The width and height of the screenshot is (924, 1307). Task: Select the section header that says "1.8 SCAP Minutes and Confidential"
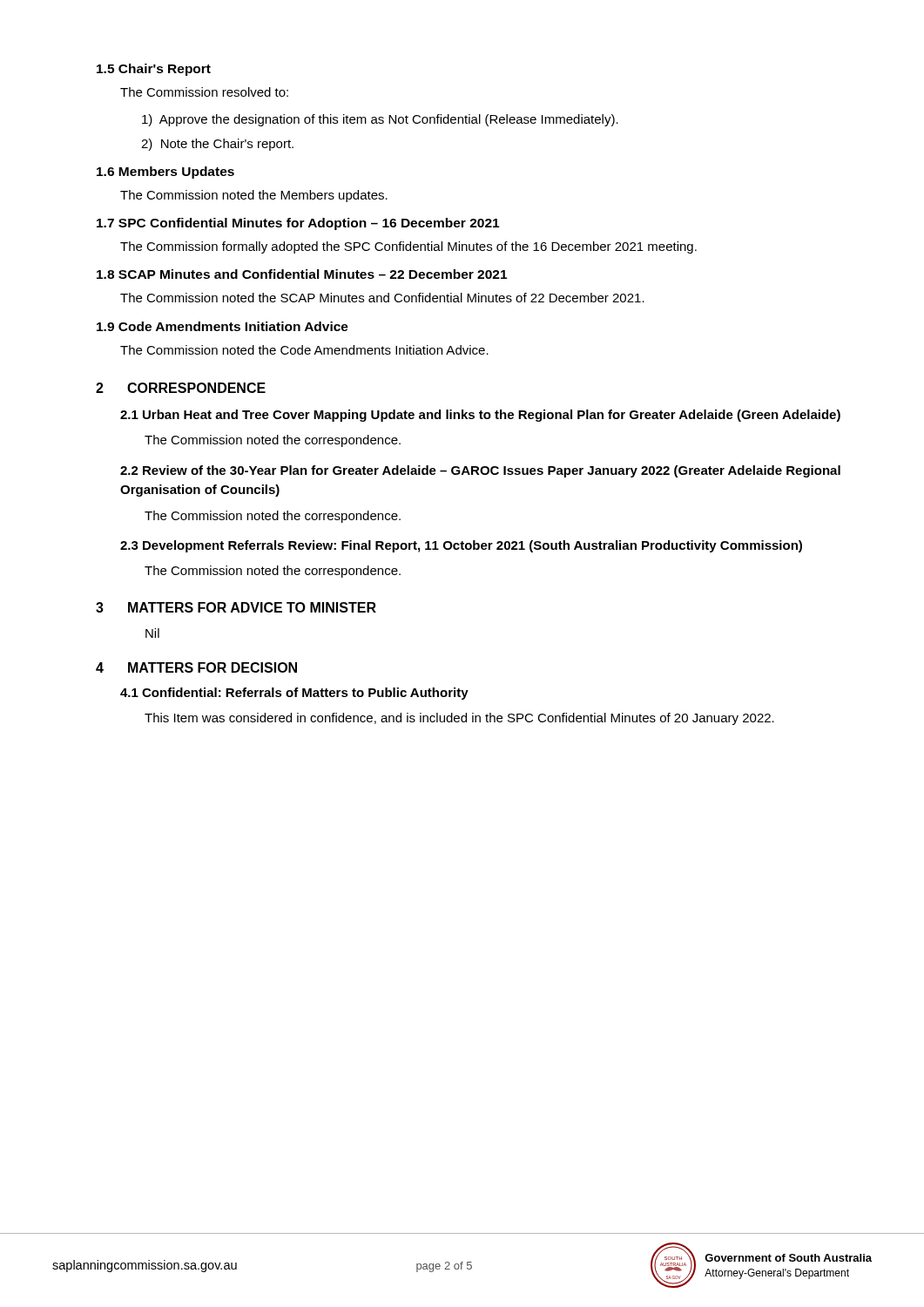[302, 274]
